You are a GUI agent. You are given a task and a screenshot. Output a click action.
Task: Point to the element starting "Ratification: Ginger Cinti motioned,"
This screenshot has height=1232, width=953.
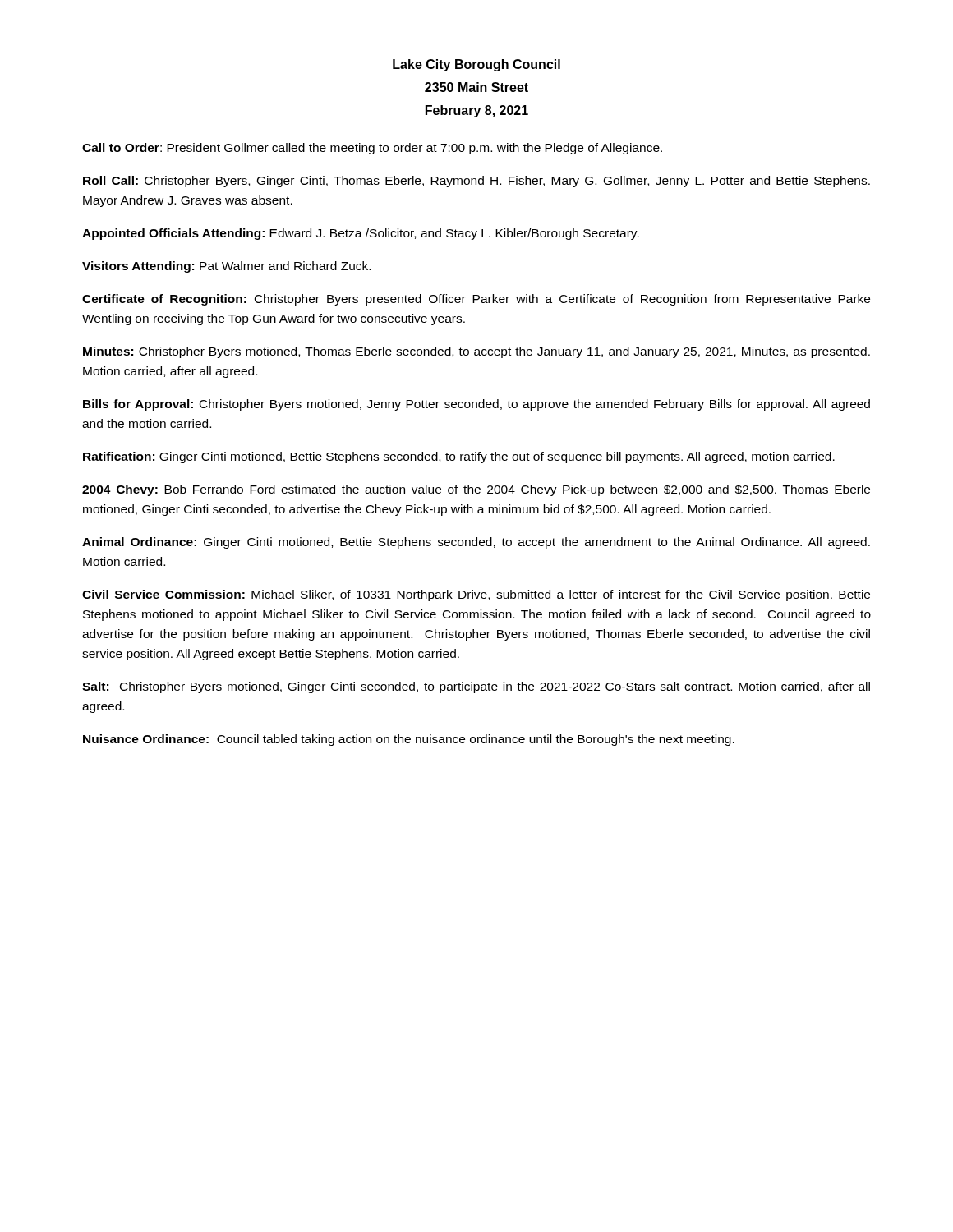point(459,456)
